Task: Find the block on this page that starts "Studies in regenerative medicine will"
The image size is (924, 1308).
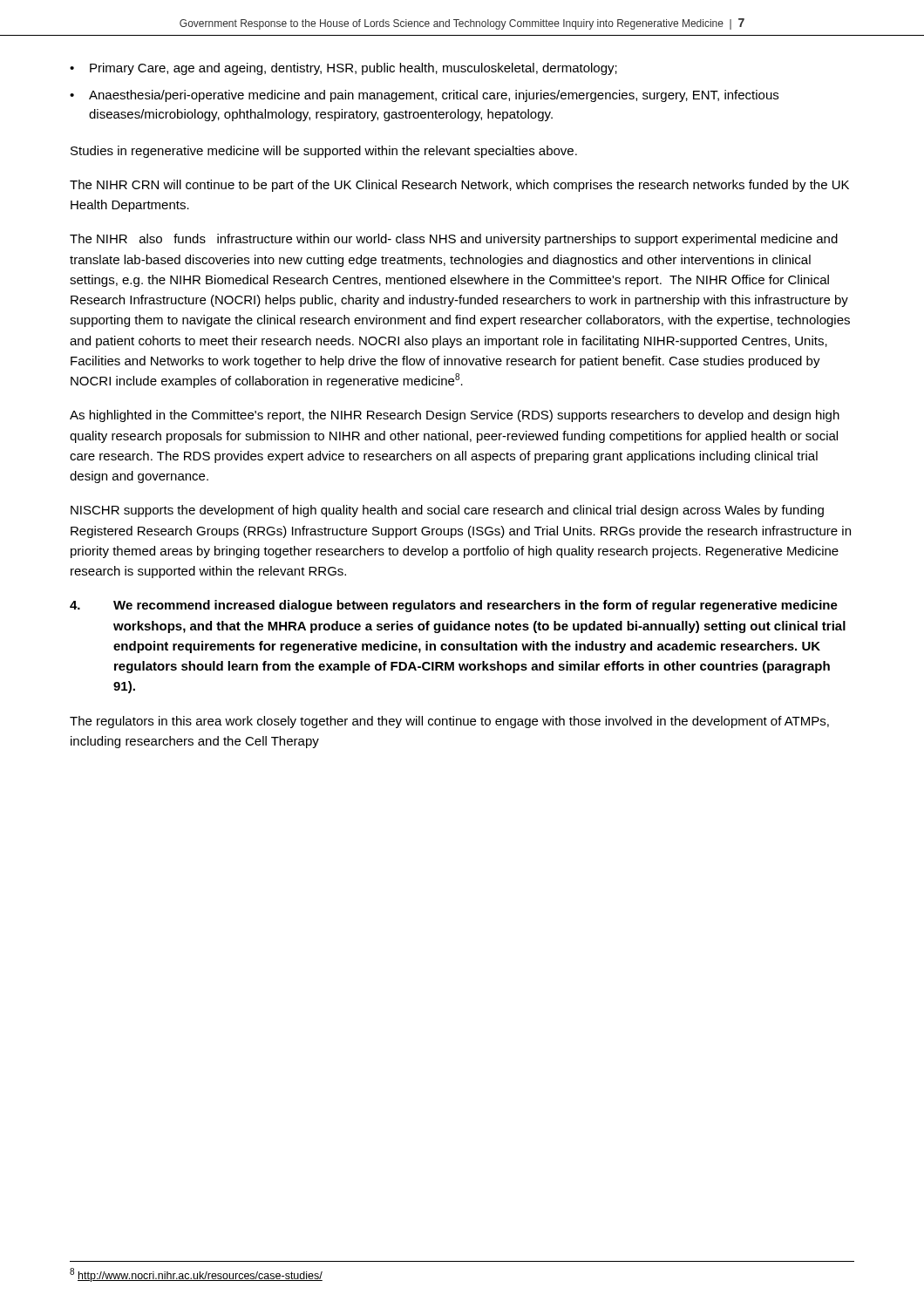Action: 324,150
